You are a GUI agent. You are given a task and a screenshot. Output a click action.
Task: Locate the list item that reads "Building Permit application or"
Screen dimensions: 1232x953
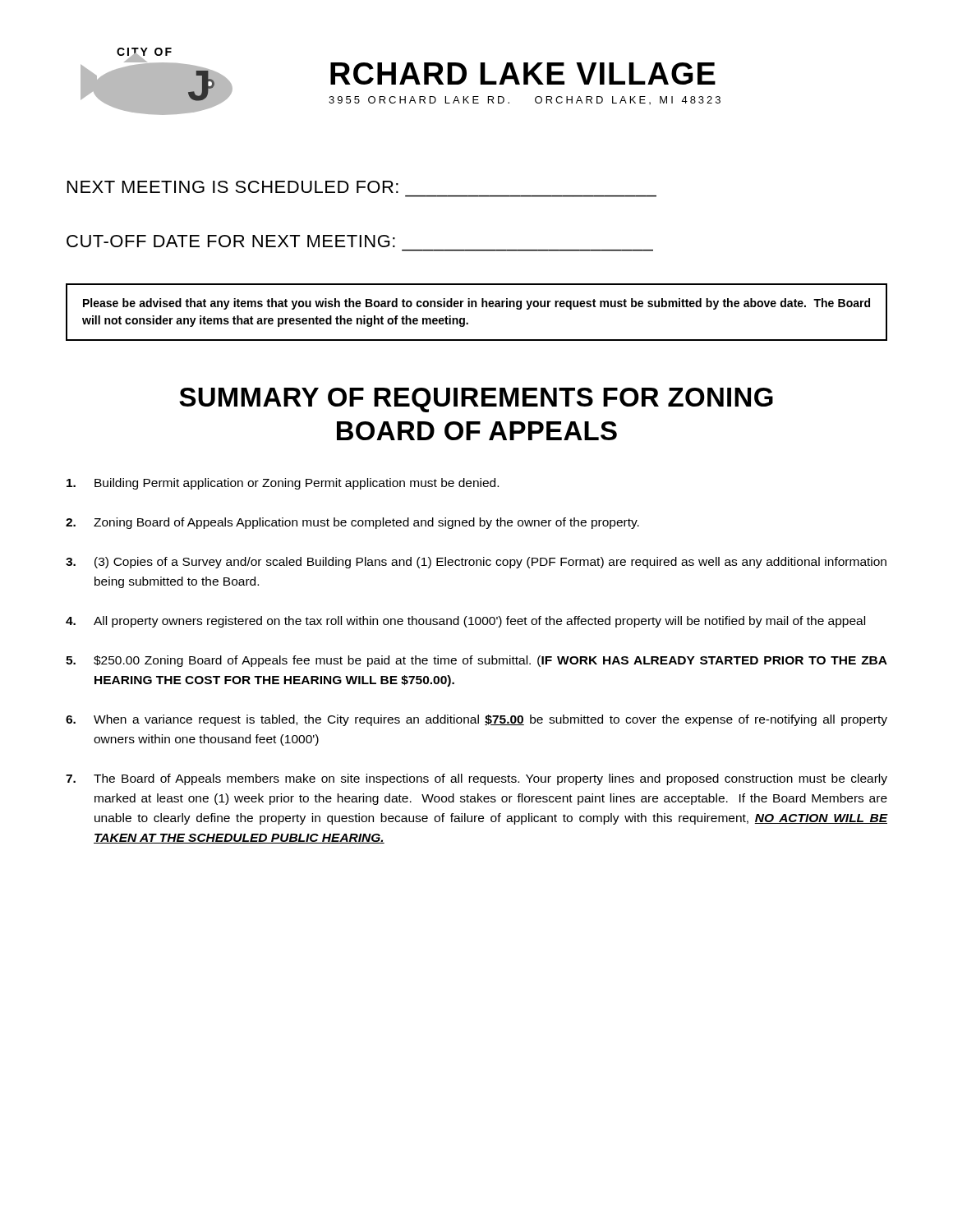pos(476,483)
